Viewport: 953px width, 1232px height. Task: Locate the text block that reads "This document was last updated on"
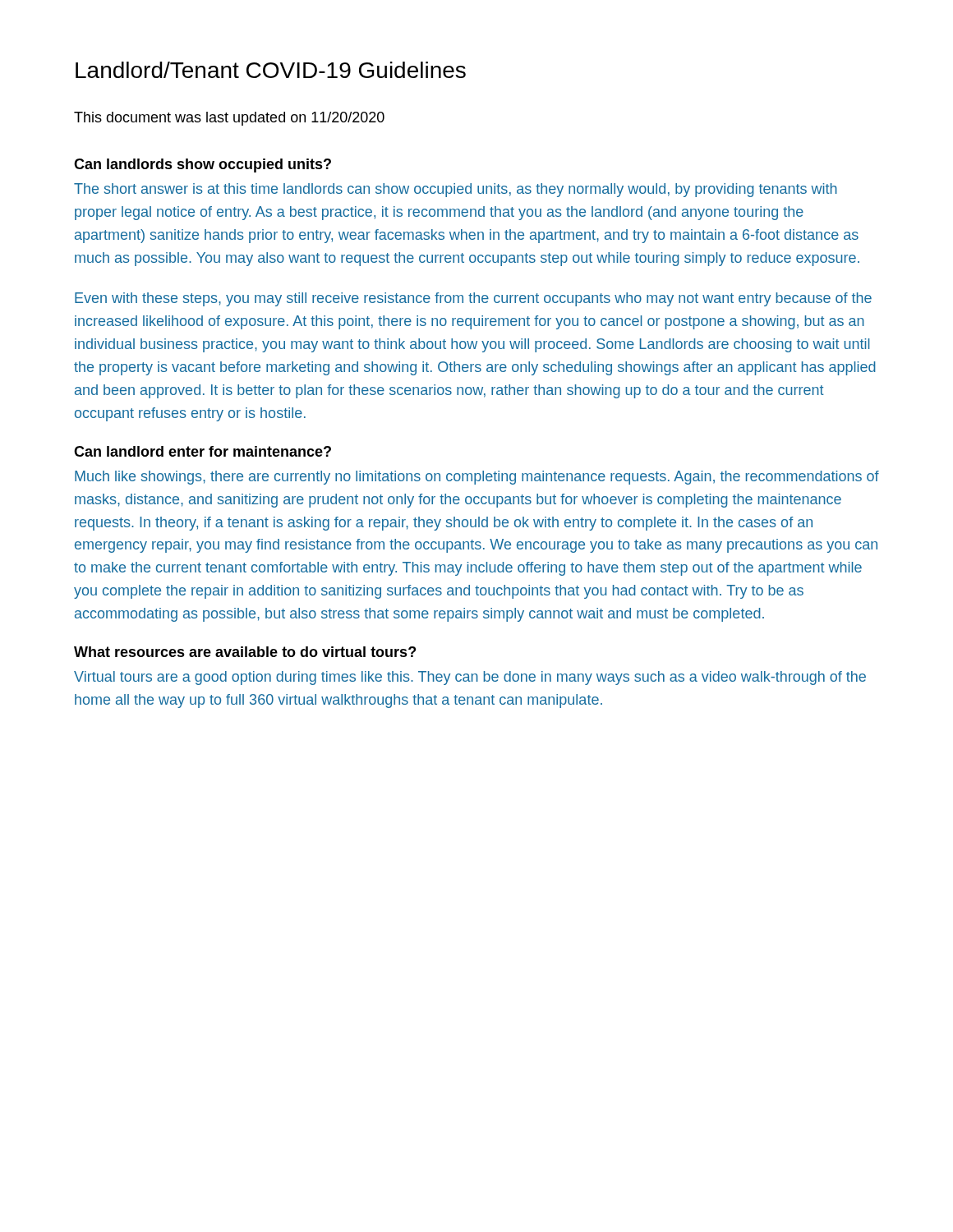point(229,117)
